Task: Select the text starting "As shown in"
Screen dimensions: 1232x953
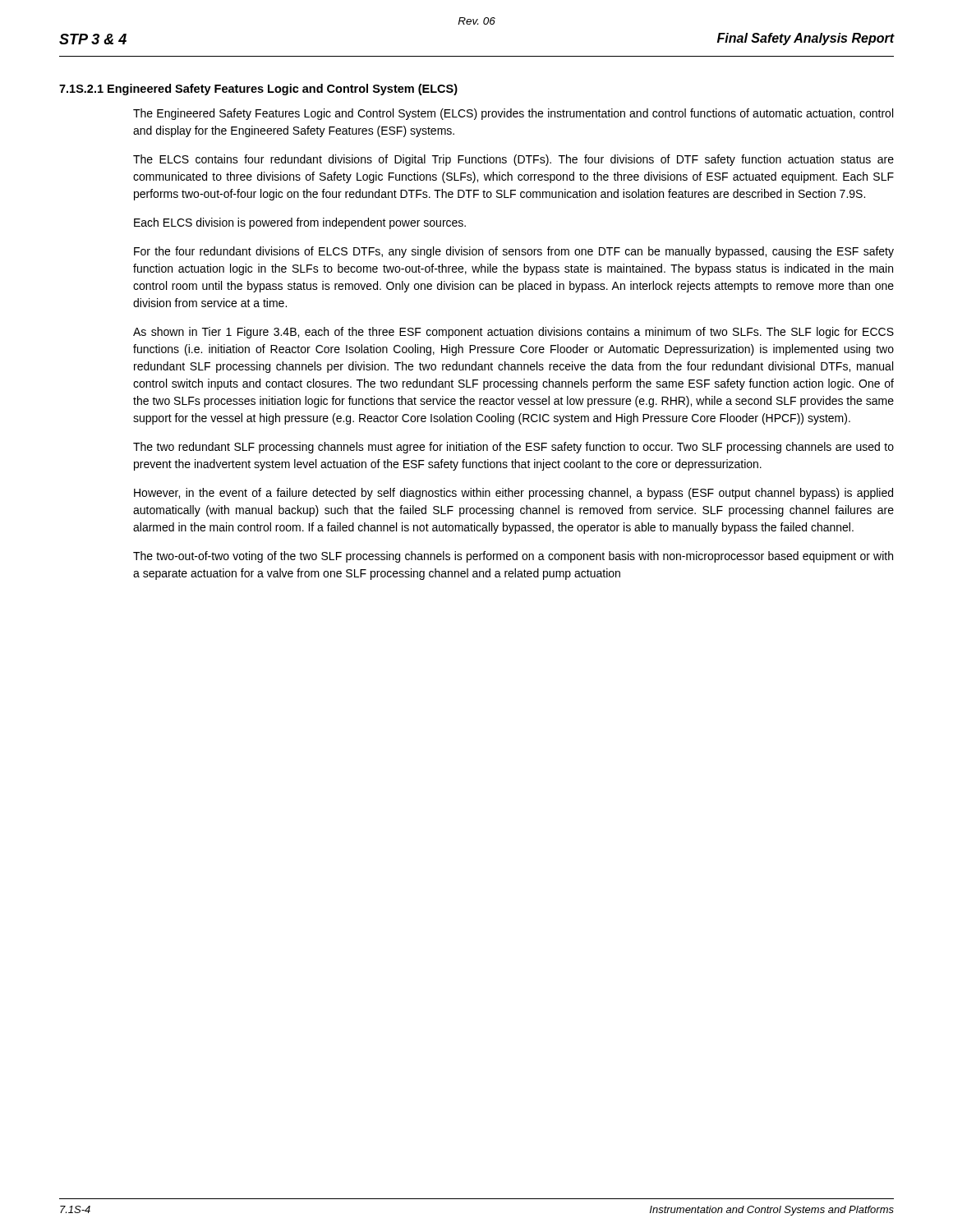Action: point(513,375)
